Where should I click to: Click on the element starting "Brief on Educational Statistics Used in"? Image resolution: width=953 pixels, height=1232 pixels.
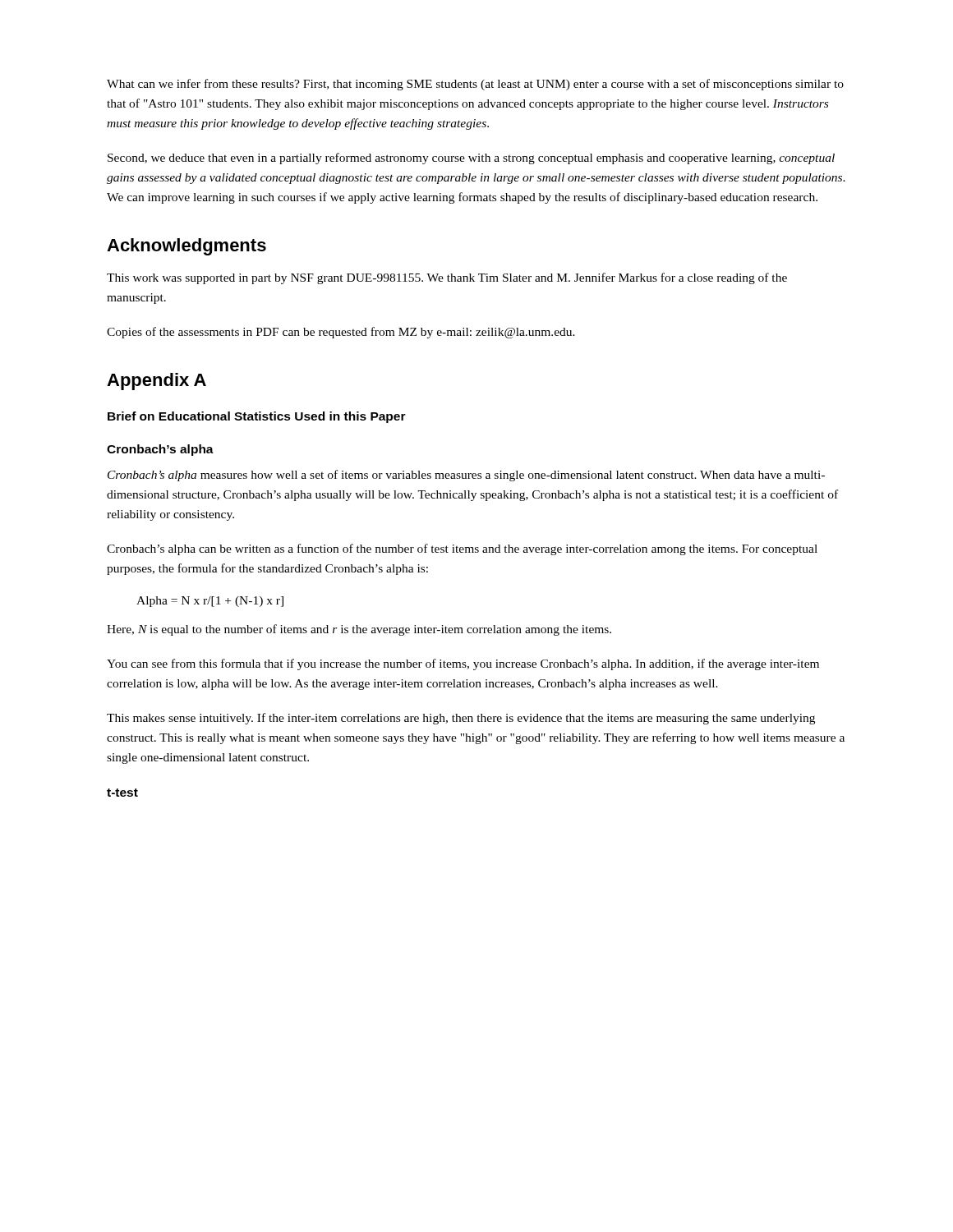coord(256,416)
